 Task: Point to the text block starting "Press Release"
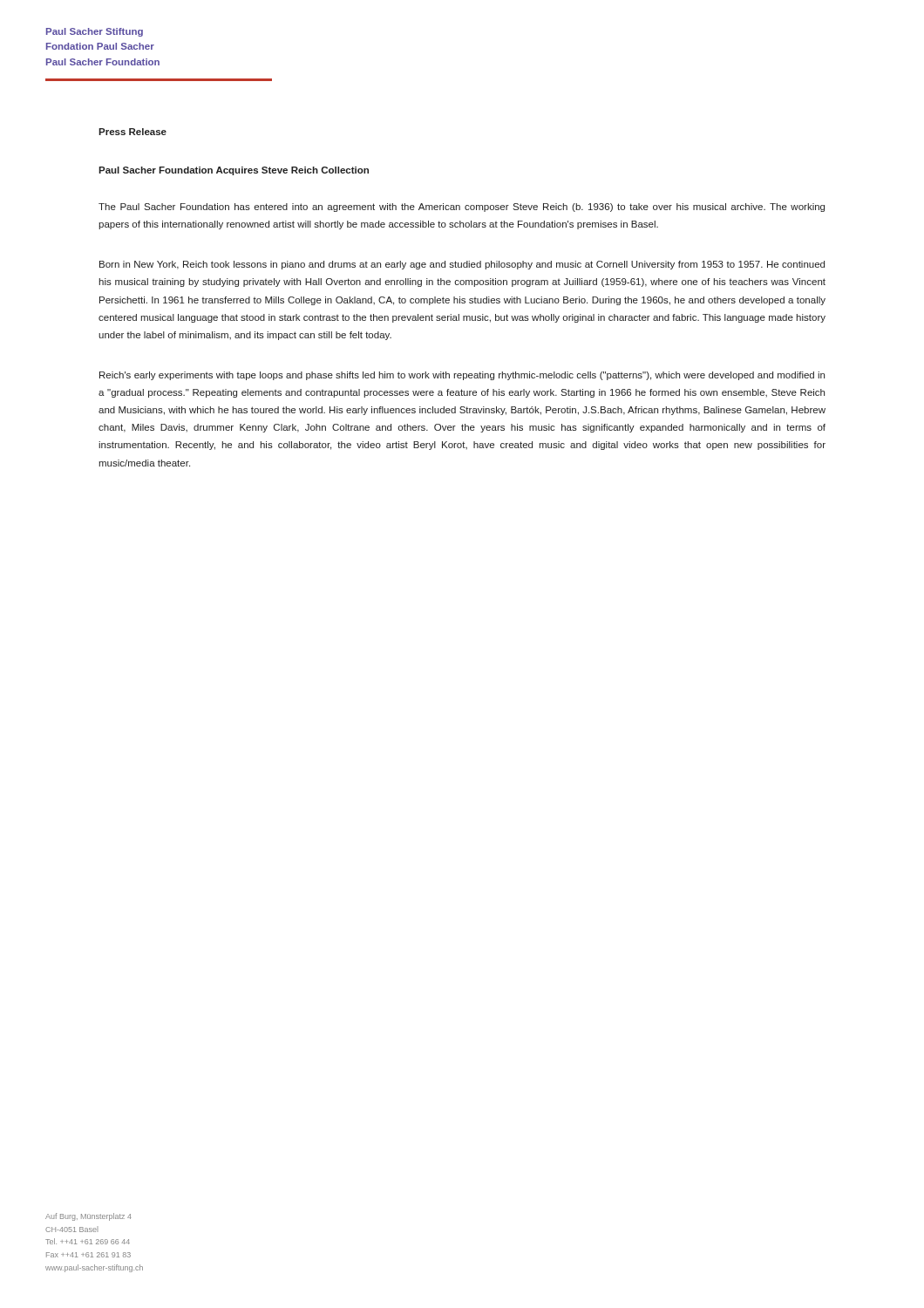pyautogui.click(x=133, y=132)
